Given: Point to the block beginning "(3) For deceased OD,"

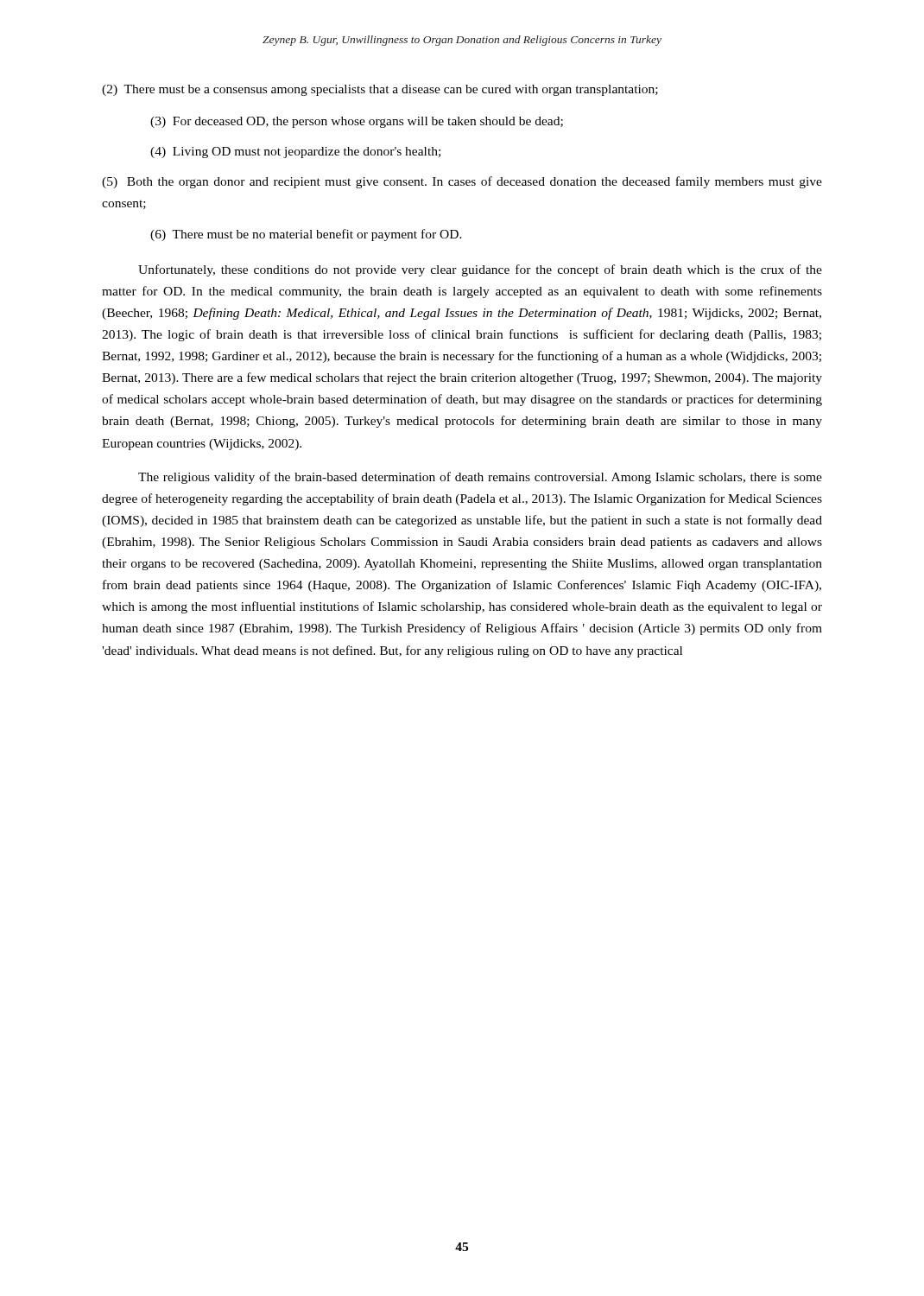Looking at the screenshot, I should [x=357, y=121].
